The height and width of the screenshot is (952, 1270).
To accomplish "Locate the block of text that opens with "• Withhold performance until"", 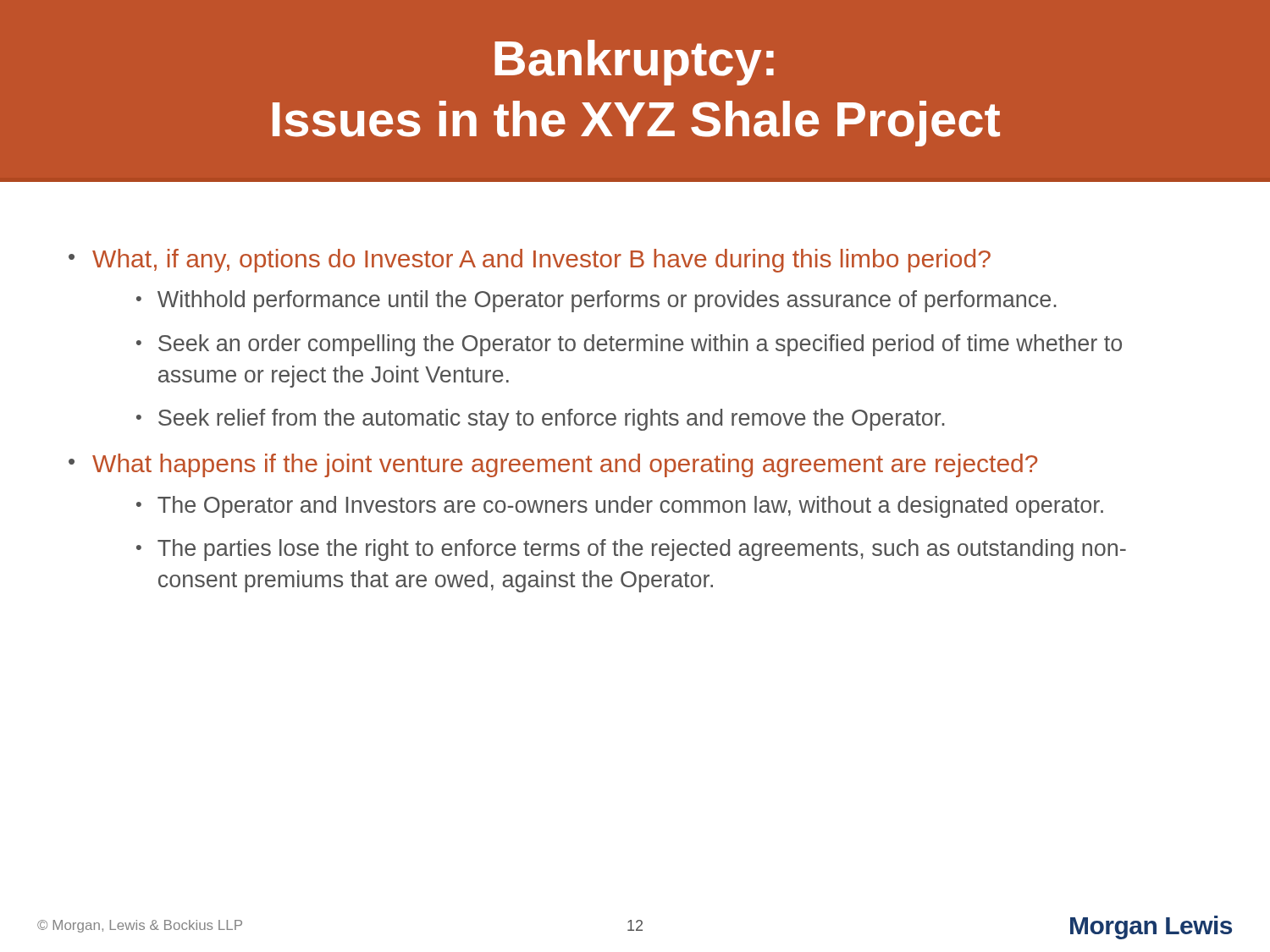I will point(597,300).
